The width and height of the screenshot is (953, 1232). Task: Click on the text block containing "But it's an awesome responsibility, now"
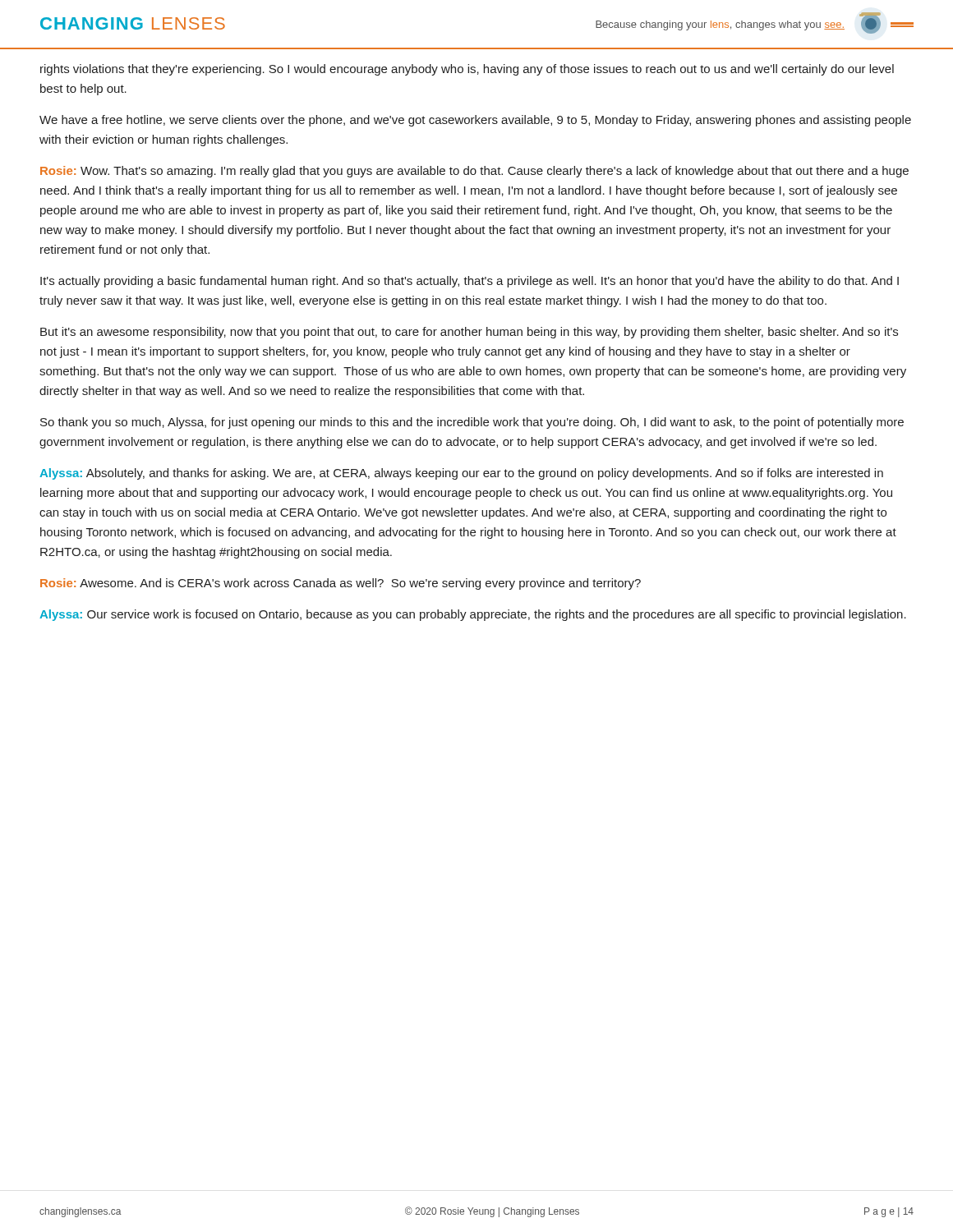point(473,361)
